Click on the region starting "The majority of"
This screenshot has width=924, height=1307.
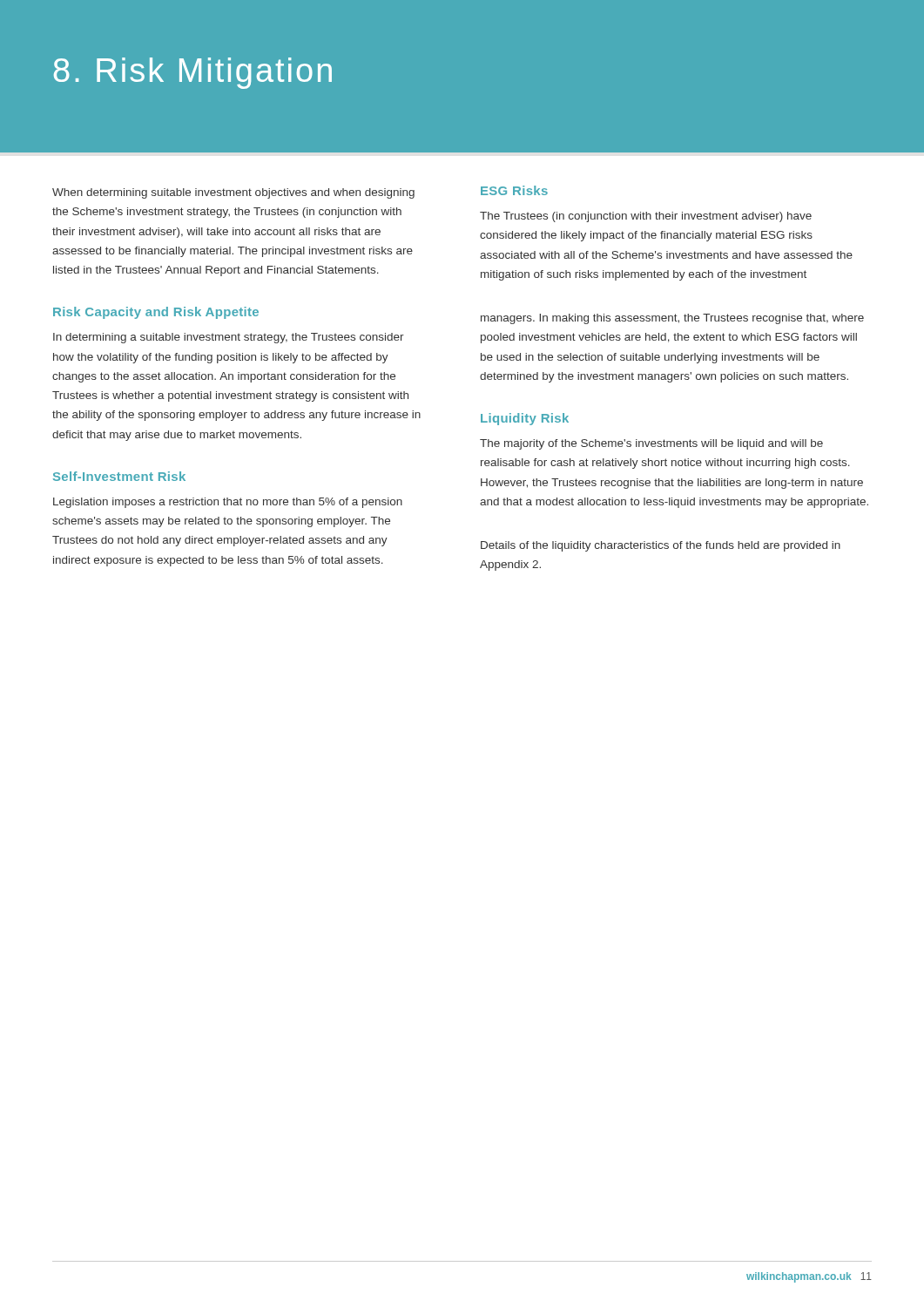click(675, 472)
